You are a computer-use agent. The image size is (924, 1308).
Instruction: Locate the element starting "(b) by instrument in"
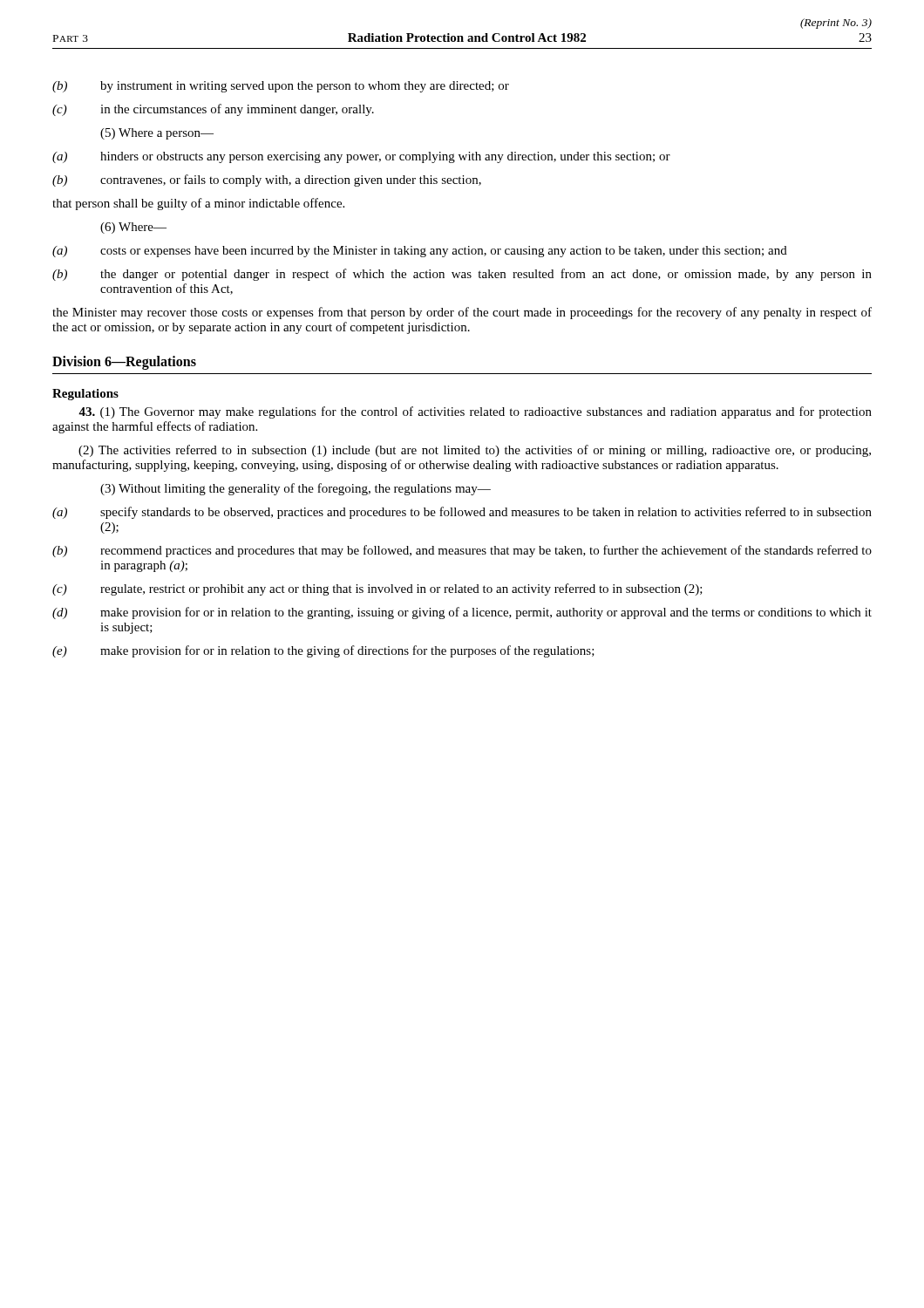[x=462, y=86]
